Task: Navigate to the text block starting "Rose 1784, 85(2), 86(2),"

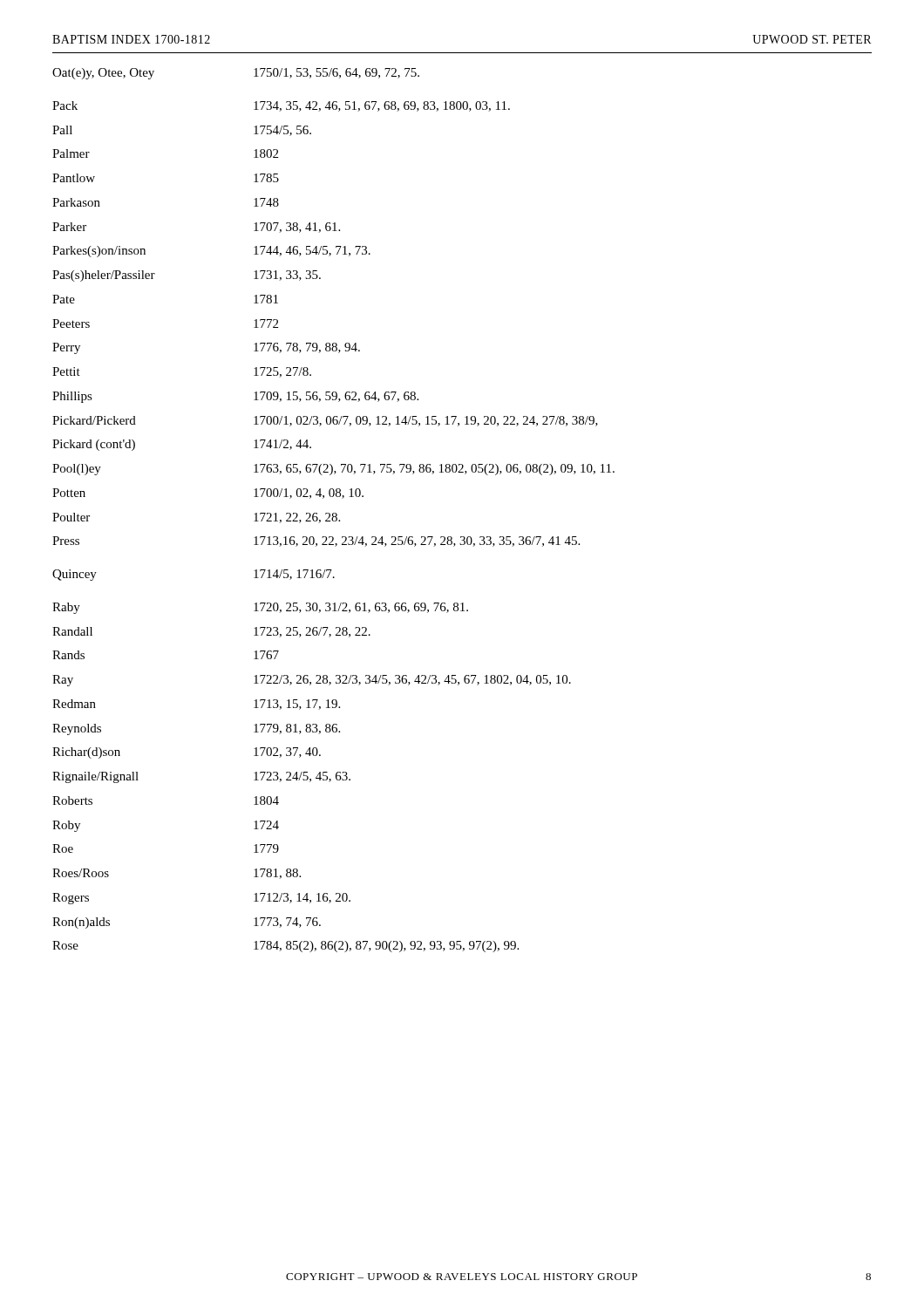Action: coord(462,946)
